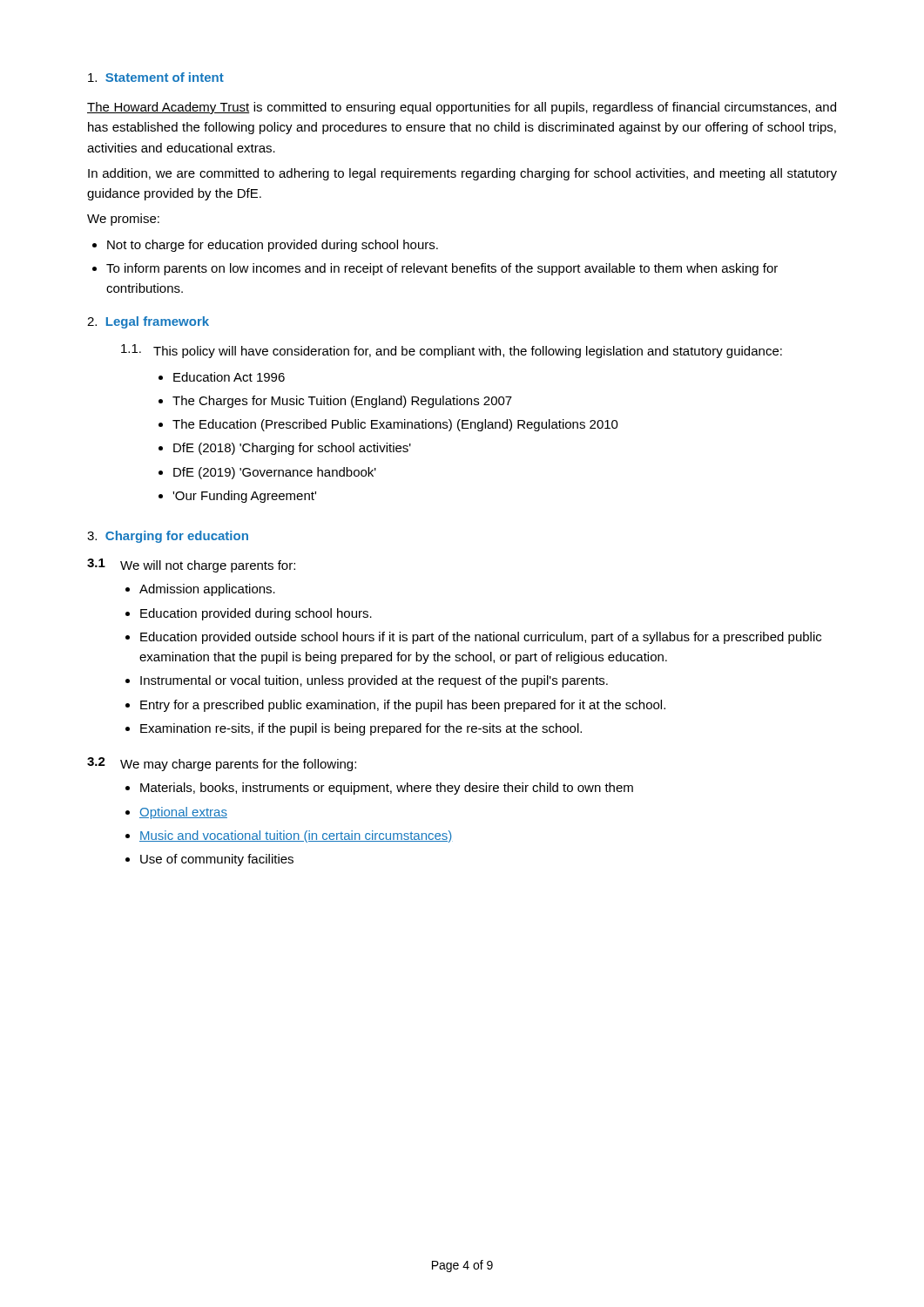Click on the text block starting "The Howard Academy Trust"

(x=462, y=163)
